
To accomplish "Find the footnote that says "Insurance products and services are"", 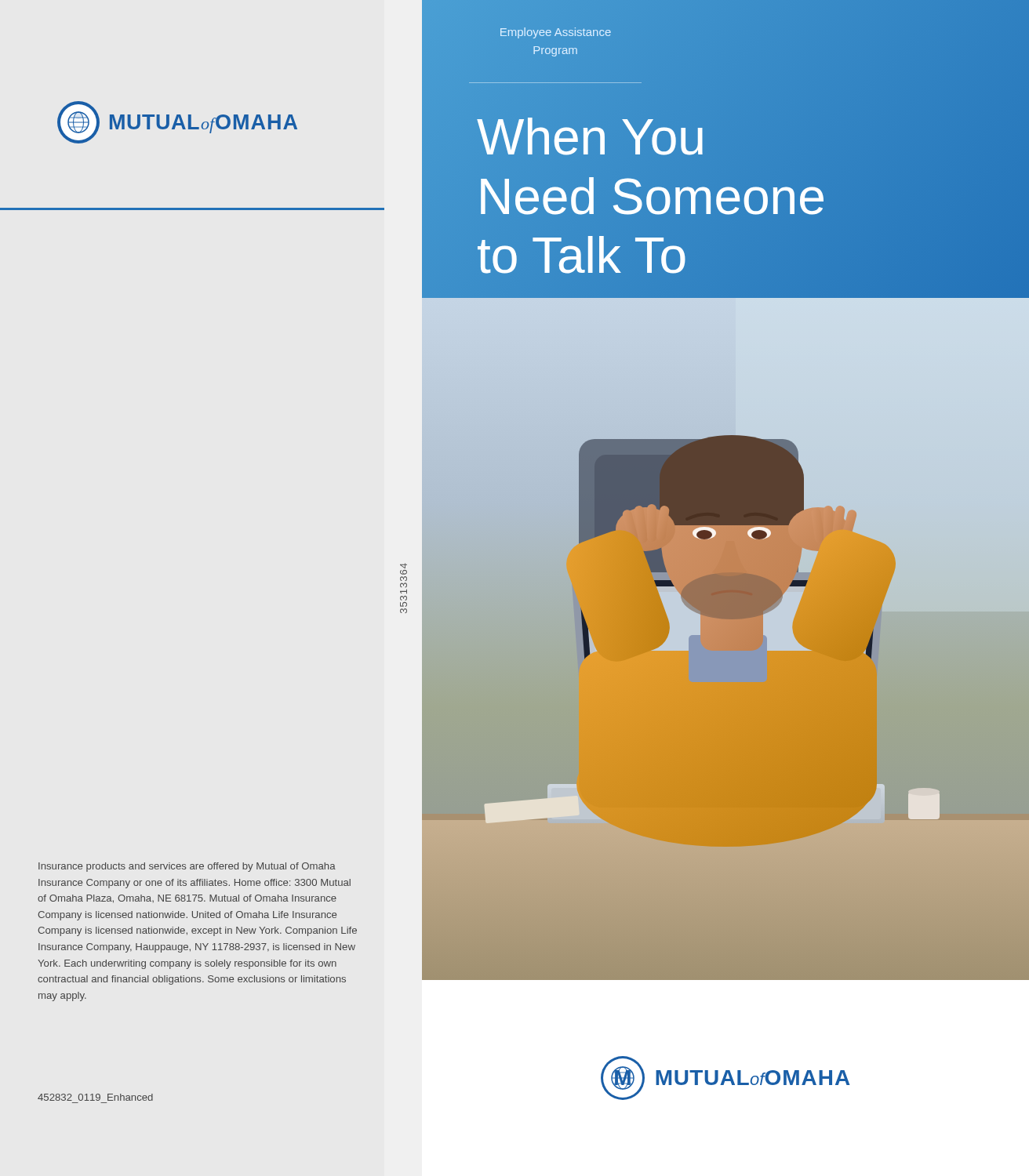I will coord(197,931).
